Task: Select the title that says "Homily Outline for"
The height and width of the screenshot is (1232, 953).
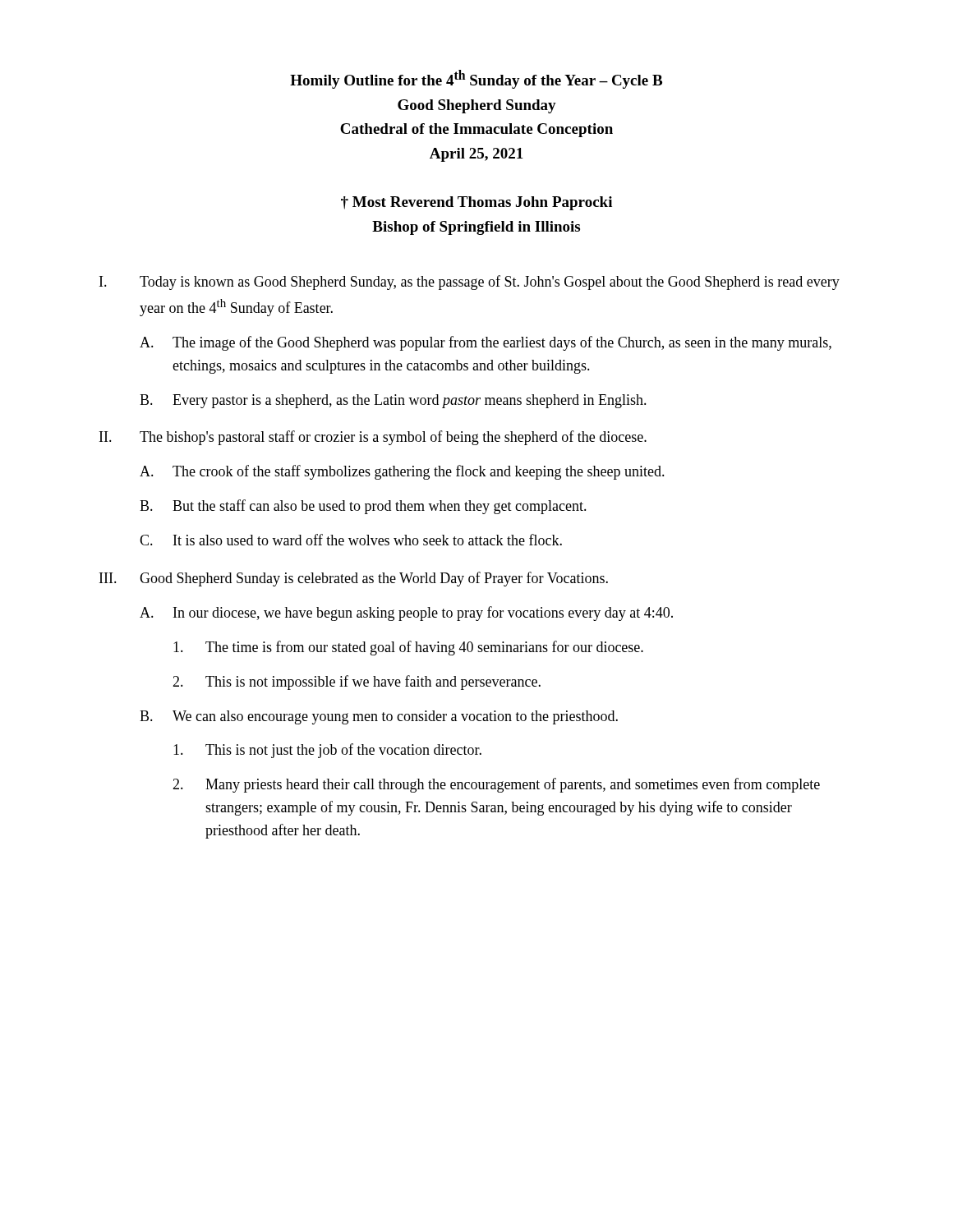Action: pyautogui.click(x=476, y=115)
